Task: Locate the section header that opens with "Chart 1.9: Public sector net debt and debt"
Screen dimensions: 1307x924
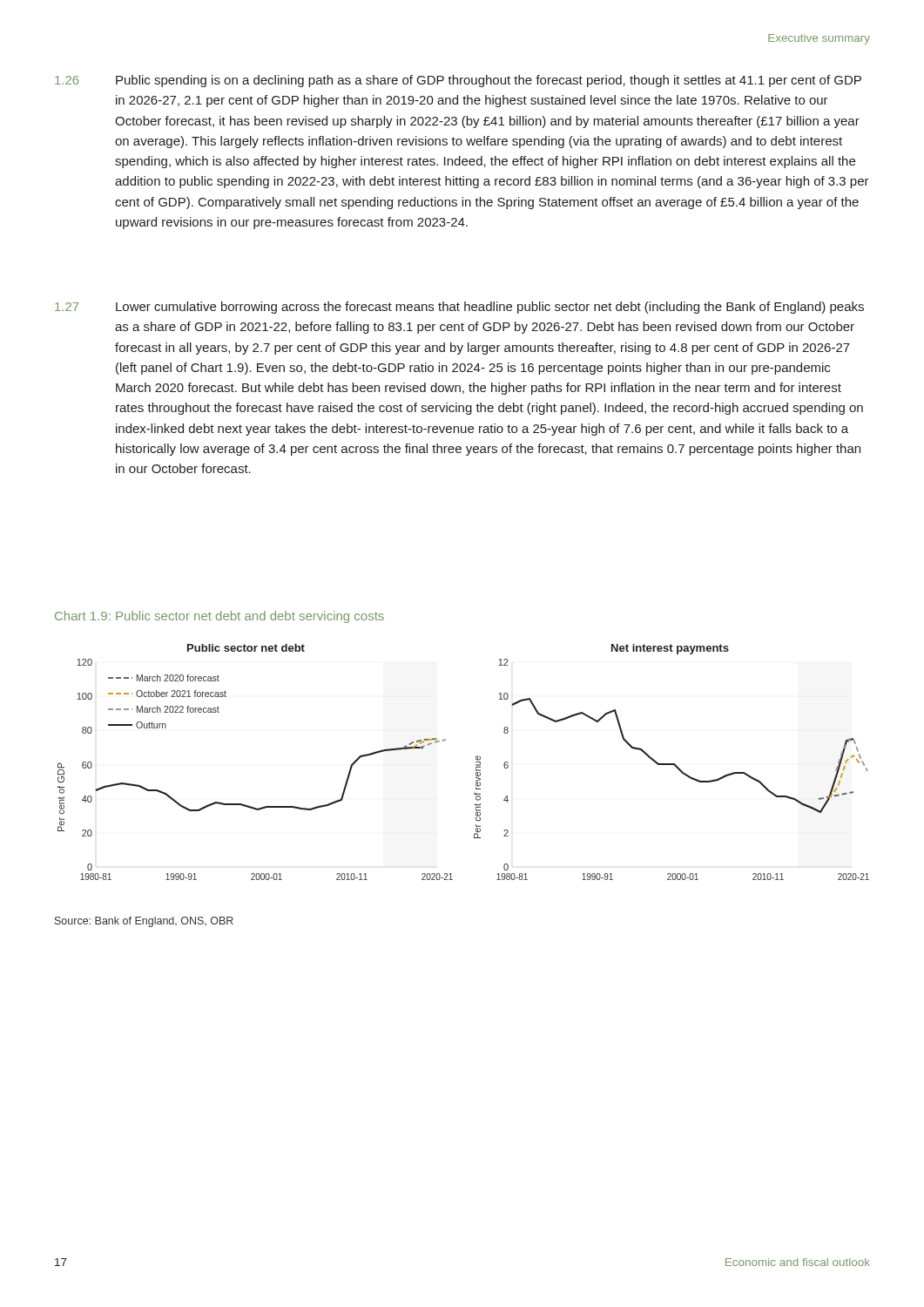Action: [x=219, y=616]
